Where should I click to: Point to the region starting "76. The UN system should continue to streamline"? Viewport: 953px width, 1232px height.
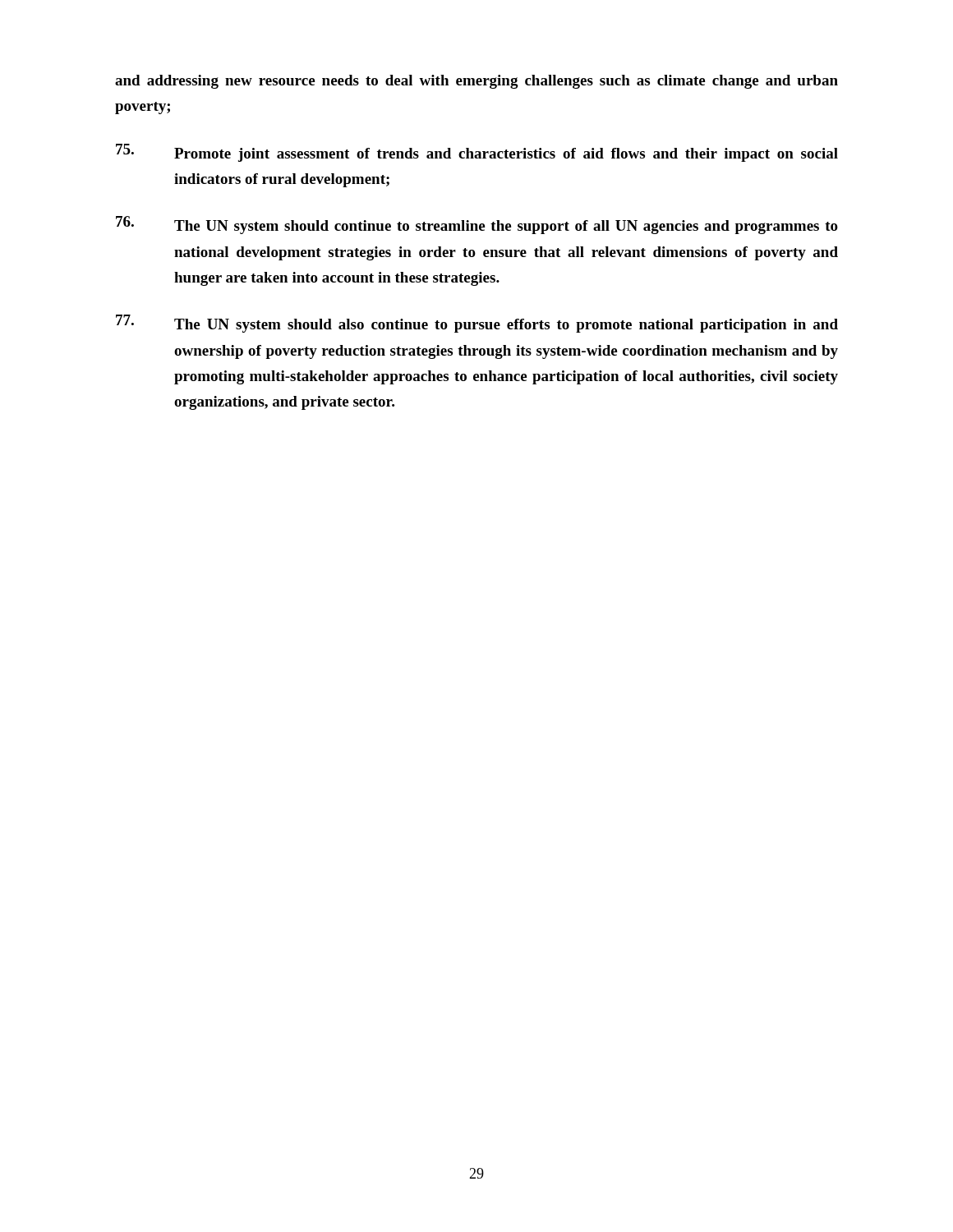tap(476, 252)
